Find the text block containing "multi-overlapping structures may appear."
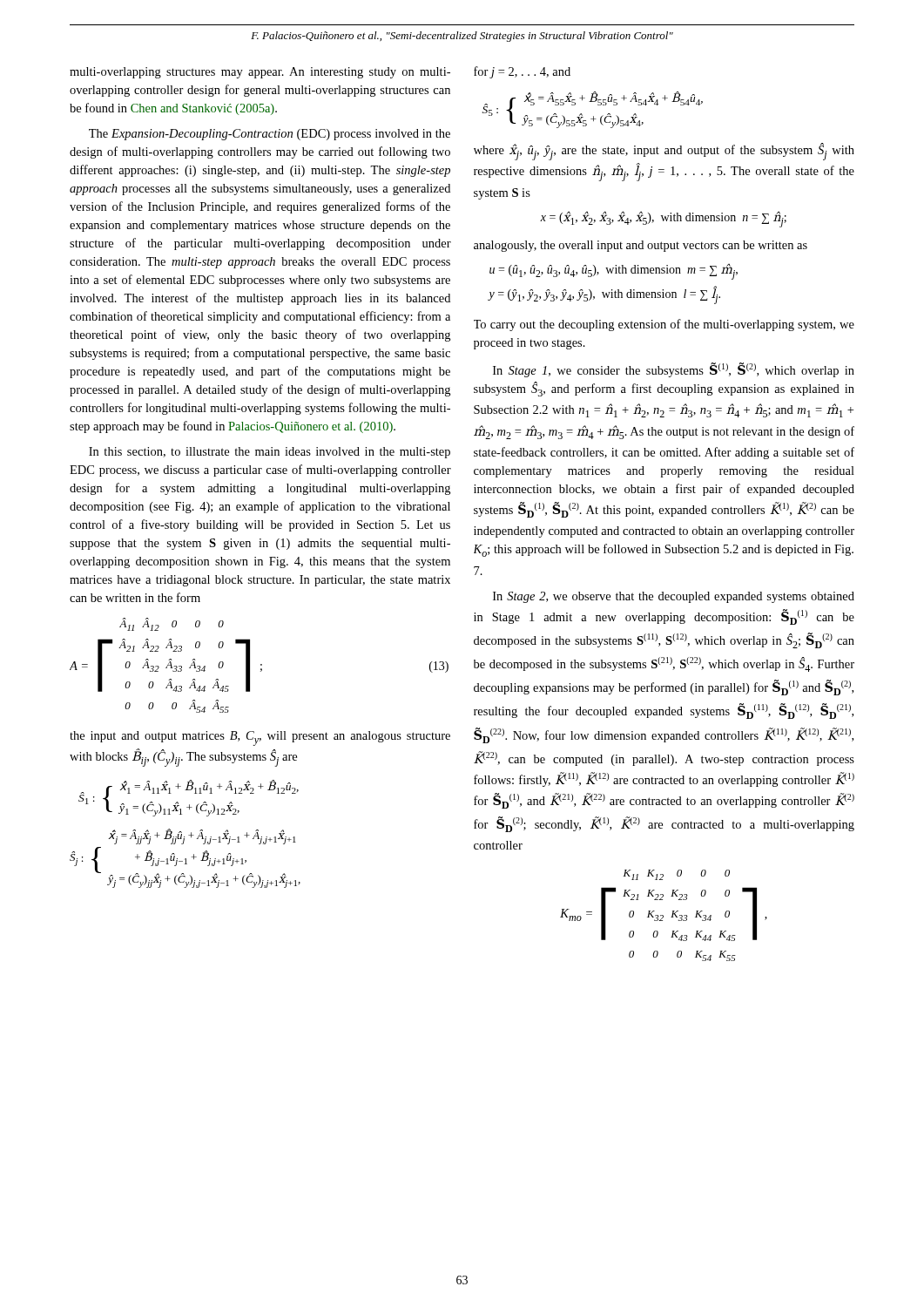This screenshot has width=924, height=1307. 260,90
